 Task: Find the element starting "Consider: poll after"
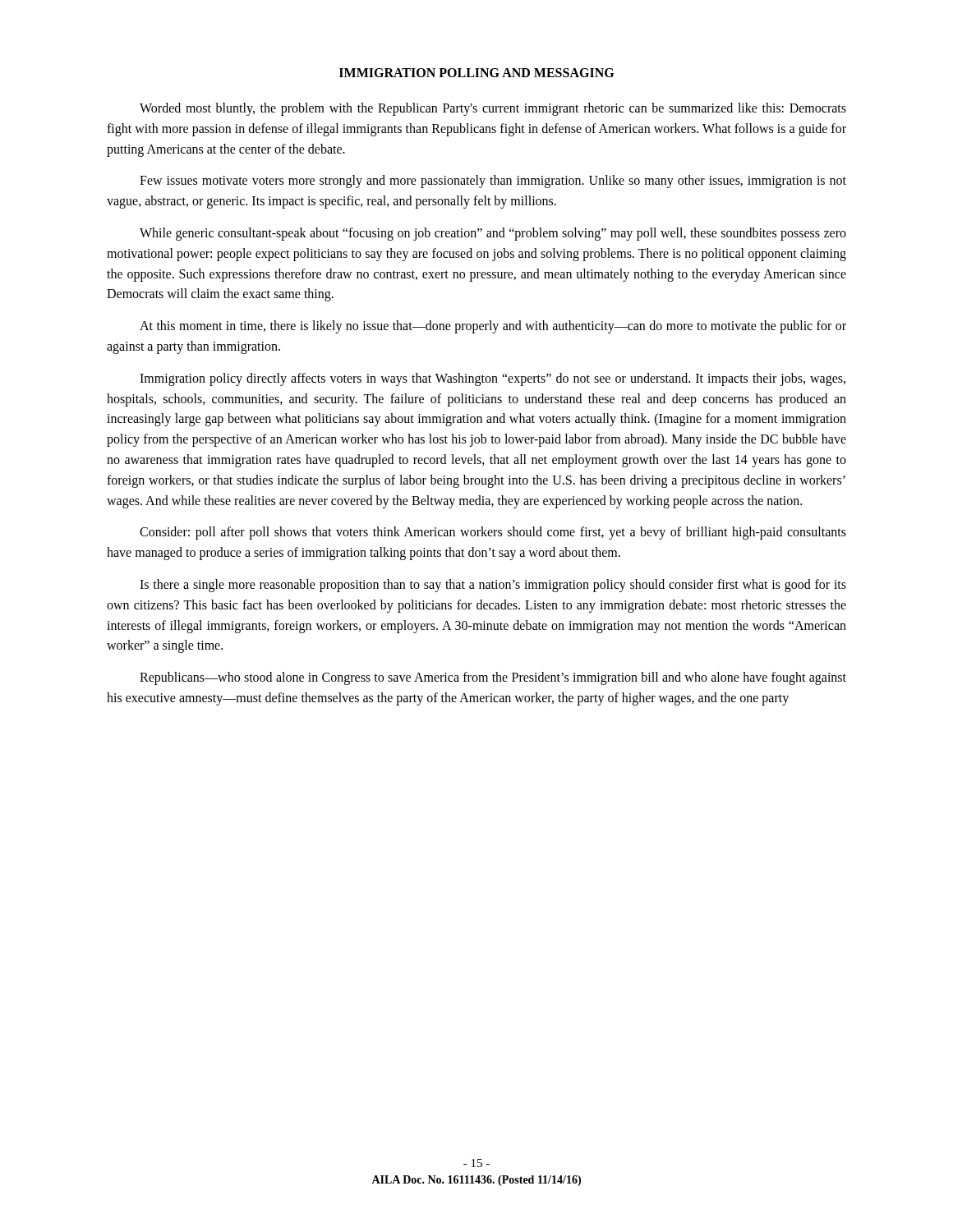click(476, 542)
